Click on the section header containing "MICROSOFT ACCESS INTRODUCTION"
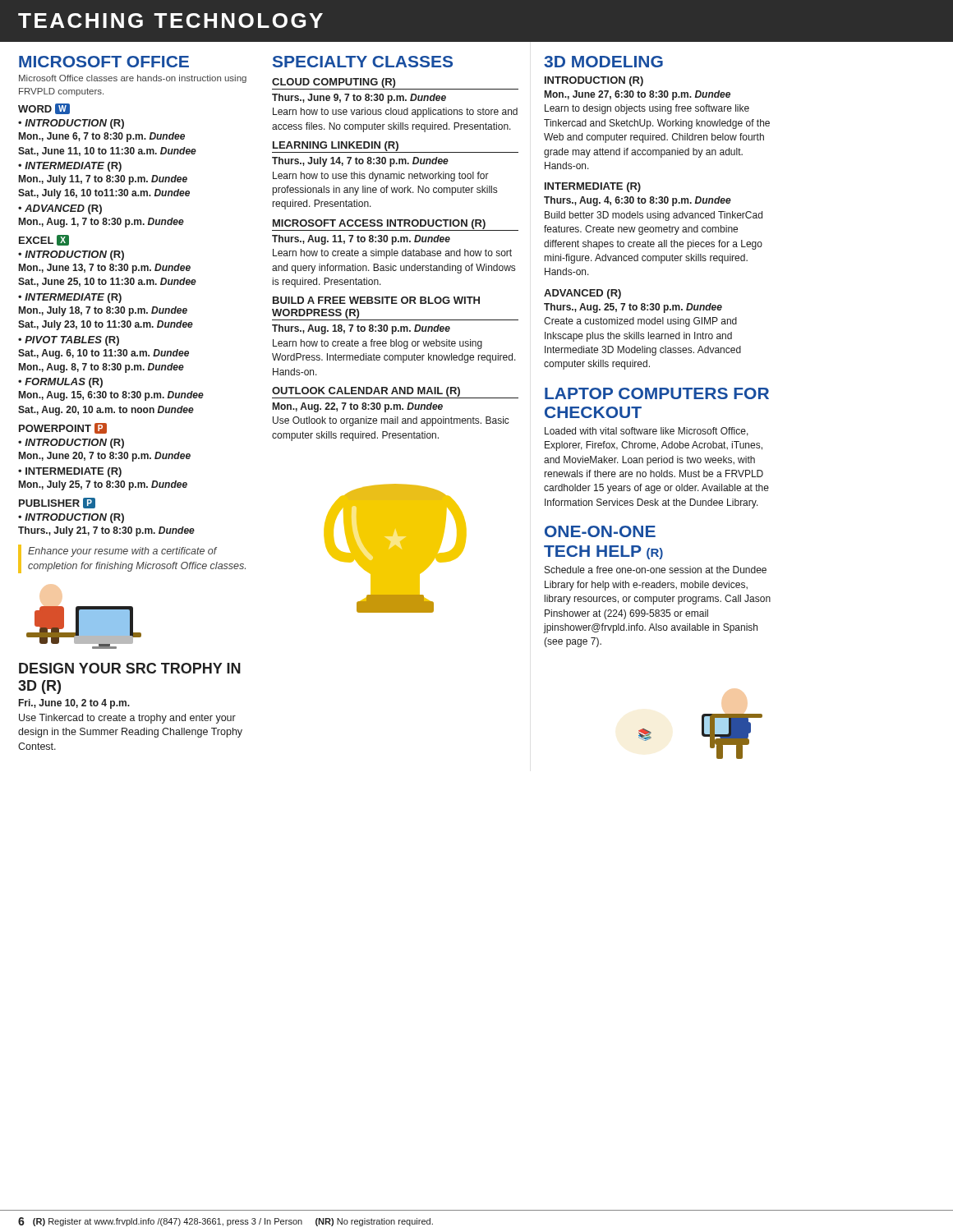This screenshot has height=1232, width=953. point(379,223)
